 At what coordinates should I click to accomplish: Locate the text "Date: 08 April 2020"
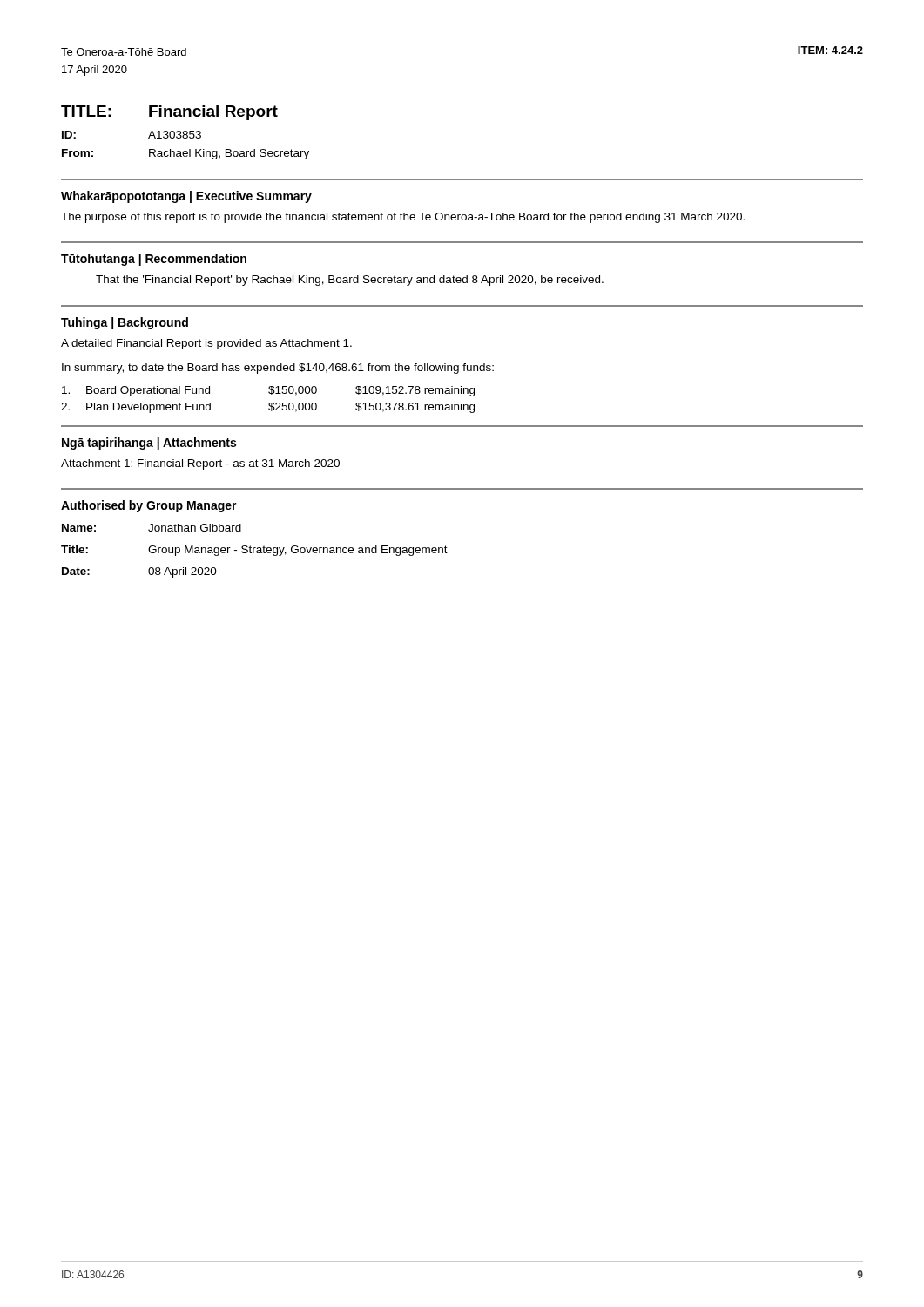[139, 571]
